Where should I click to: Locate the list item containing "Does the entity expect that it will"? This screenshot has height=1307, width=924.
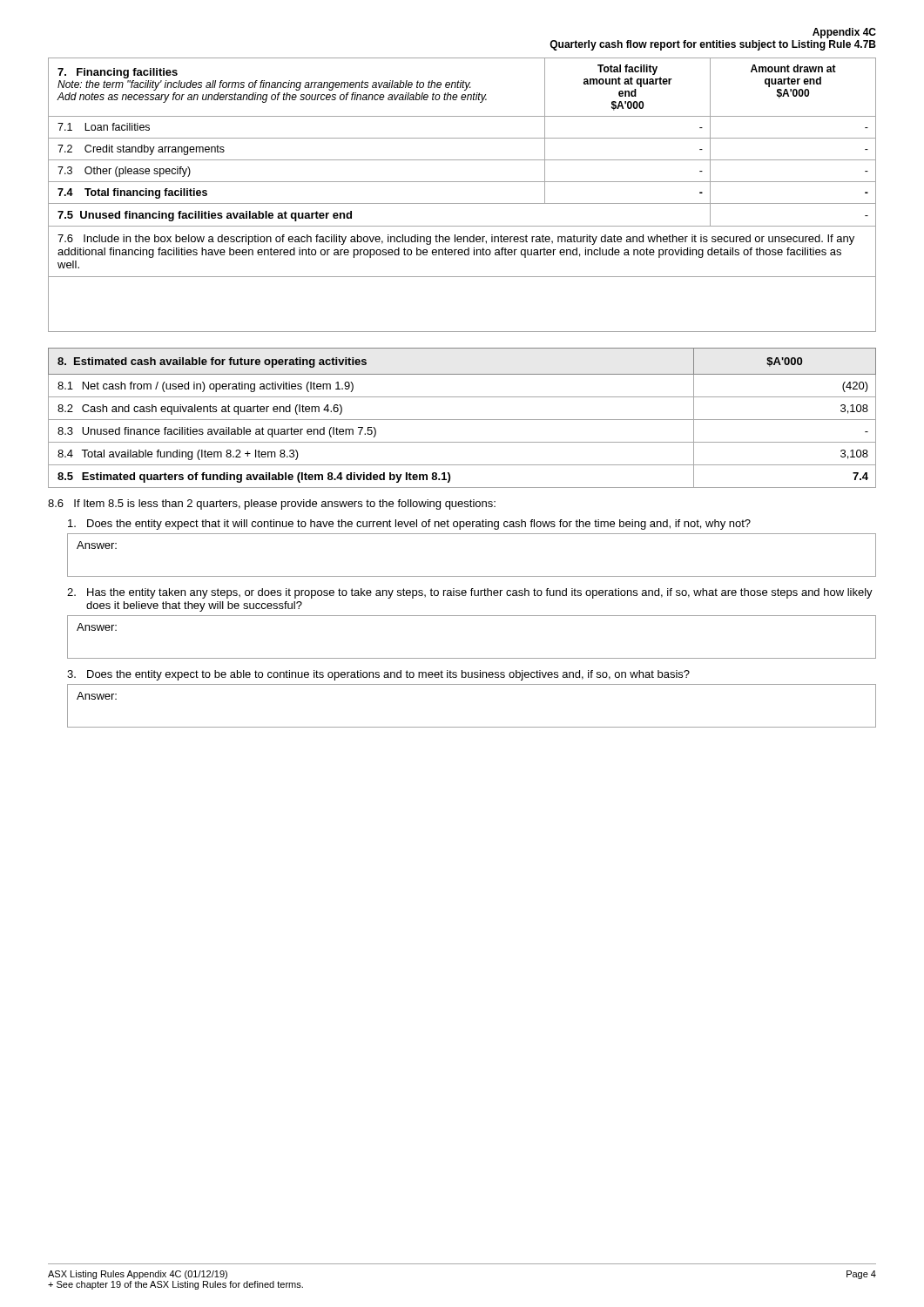pyautogui.click(x=409, y=523)
